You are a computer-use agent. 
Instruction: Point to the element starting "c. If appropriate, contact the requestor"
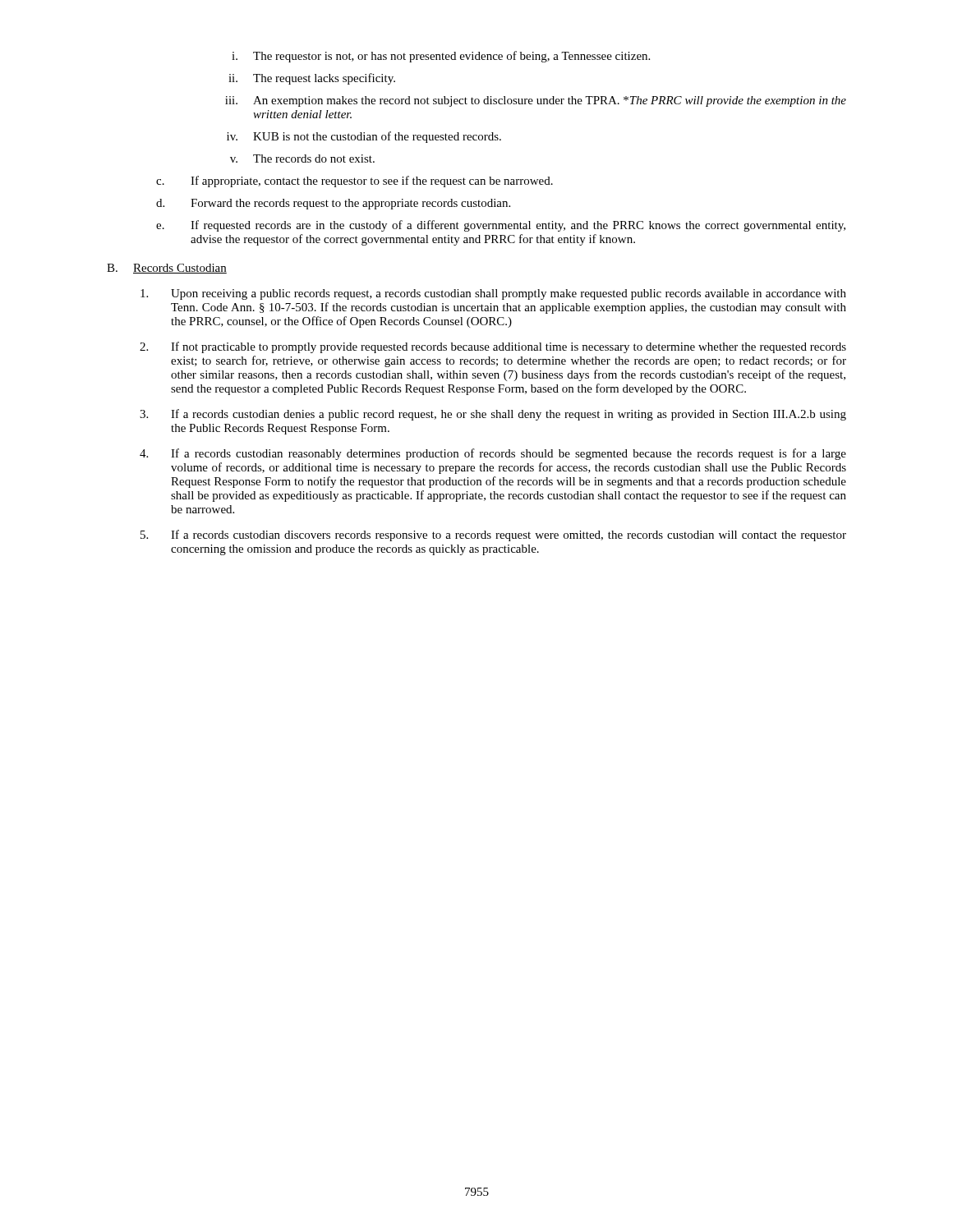(x=501, y=181)
